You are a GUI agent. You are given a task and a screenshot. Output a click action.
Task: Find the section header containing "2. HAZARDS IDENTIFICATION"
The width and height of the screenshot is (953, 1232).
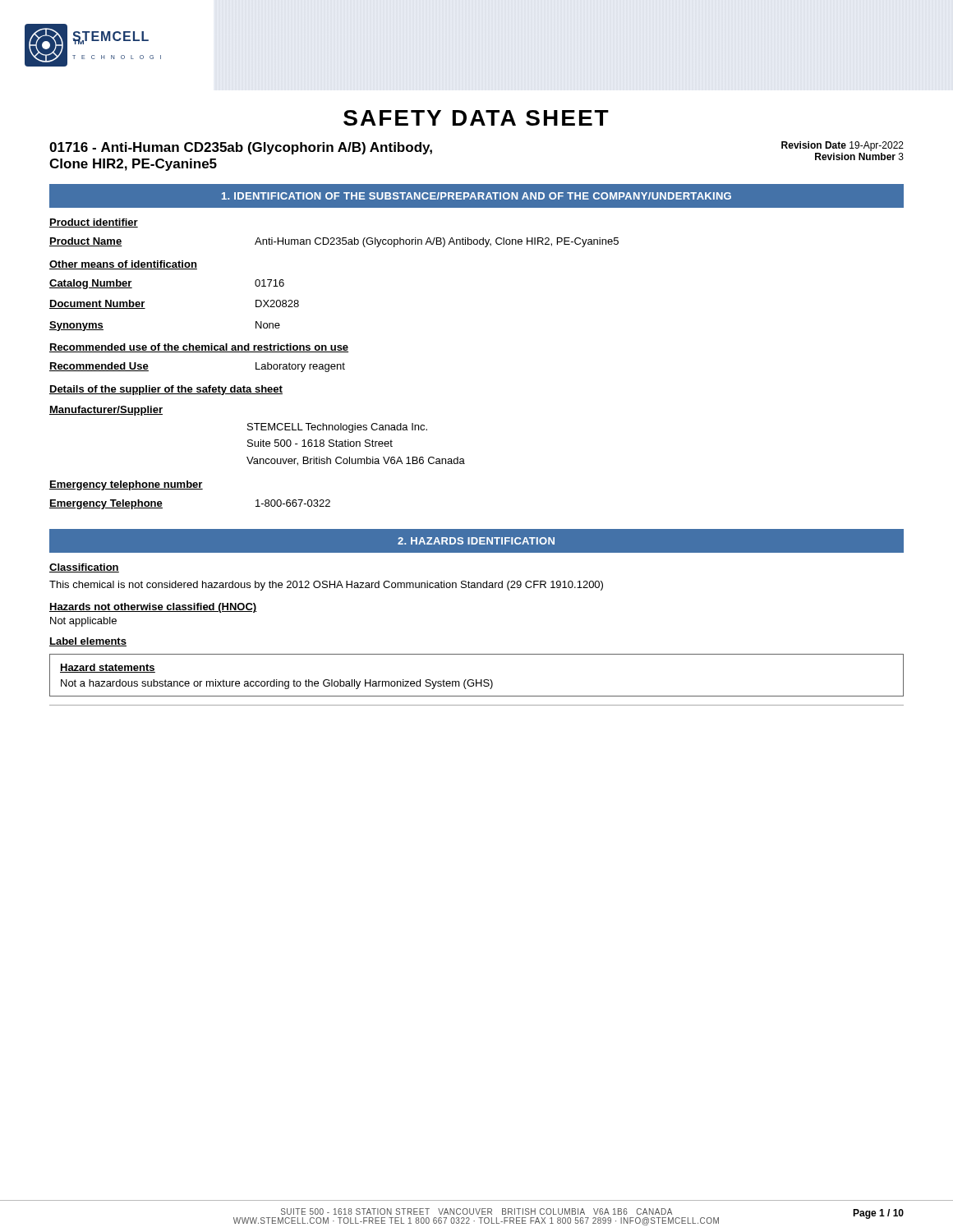pos(476,541)
